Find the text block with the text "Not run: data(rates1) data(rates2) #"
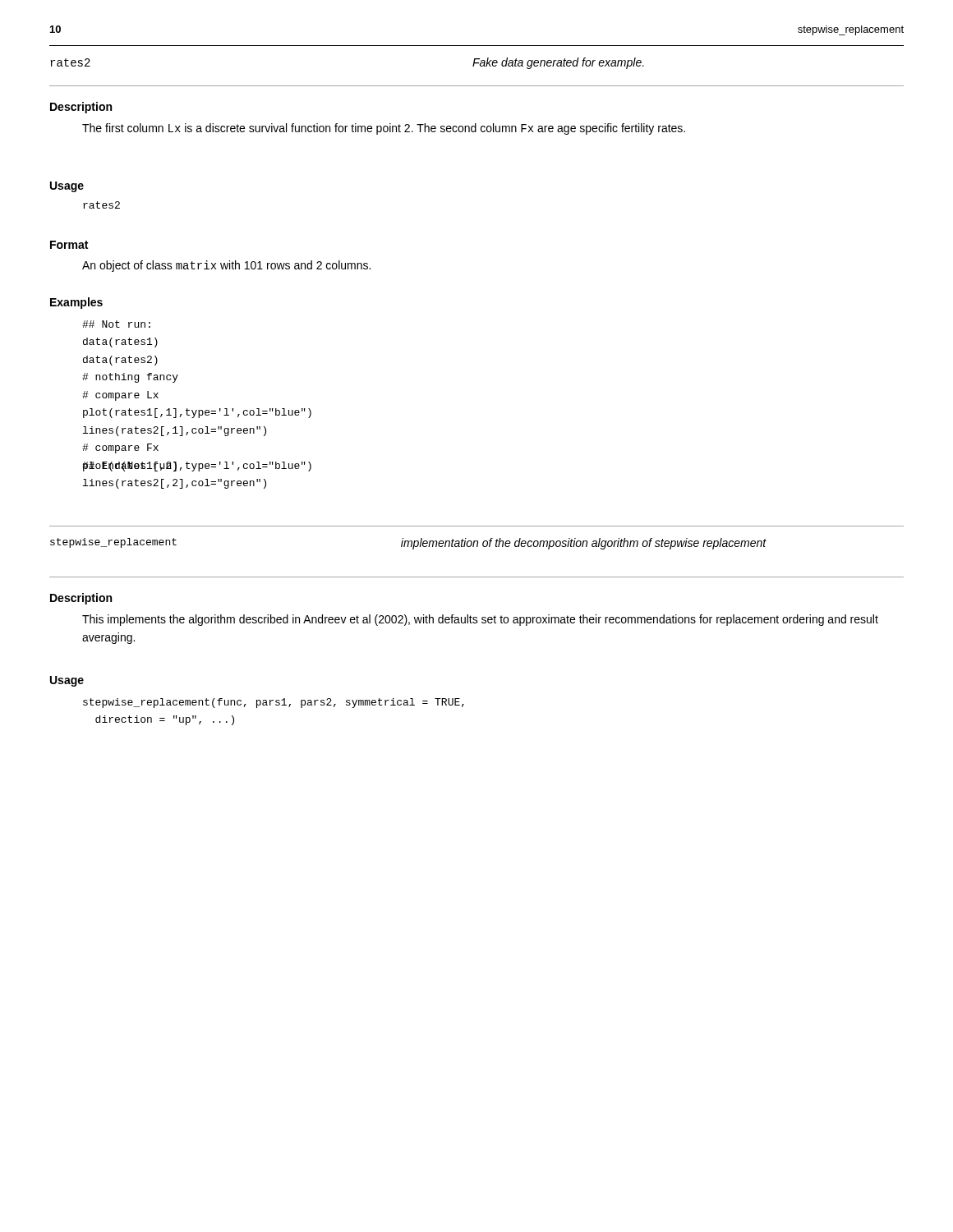Viewport: 953px width, 1232px height. click(x=198, y=404)
